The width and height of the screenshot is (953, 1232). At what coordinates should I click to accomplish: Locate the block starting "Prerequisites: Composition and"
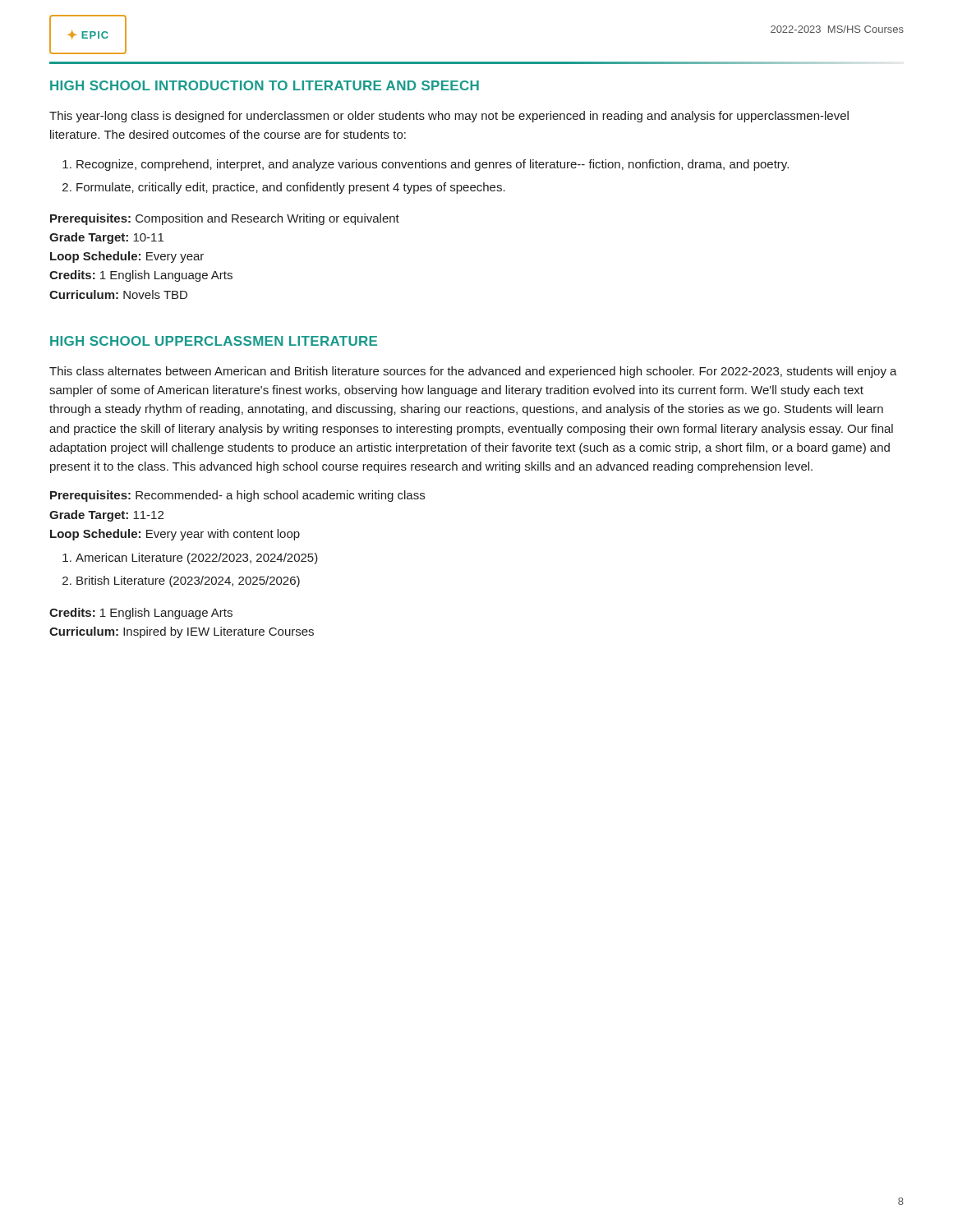pos(225,219)
